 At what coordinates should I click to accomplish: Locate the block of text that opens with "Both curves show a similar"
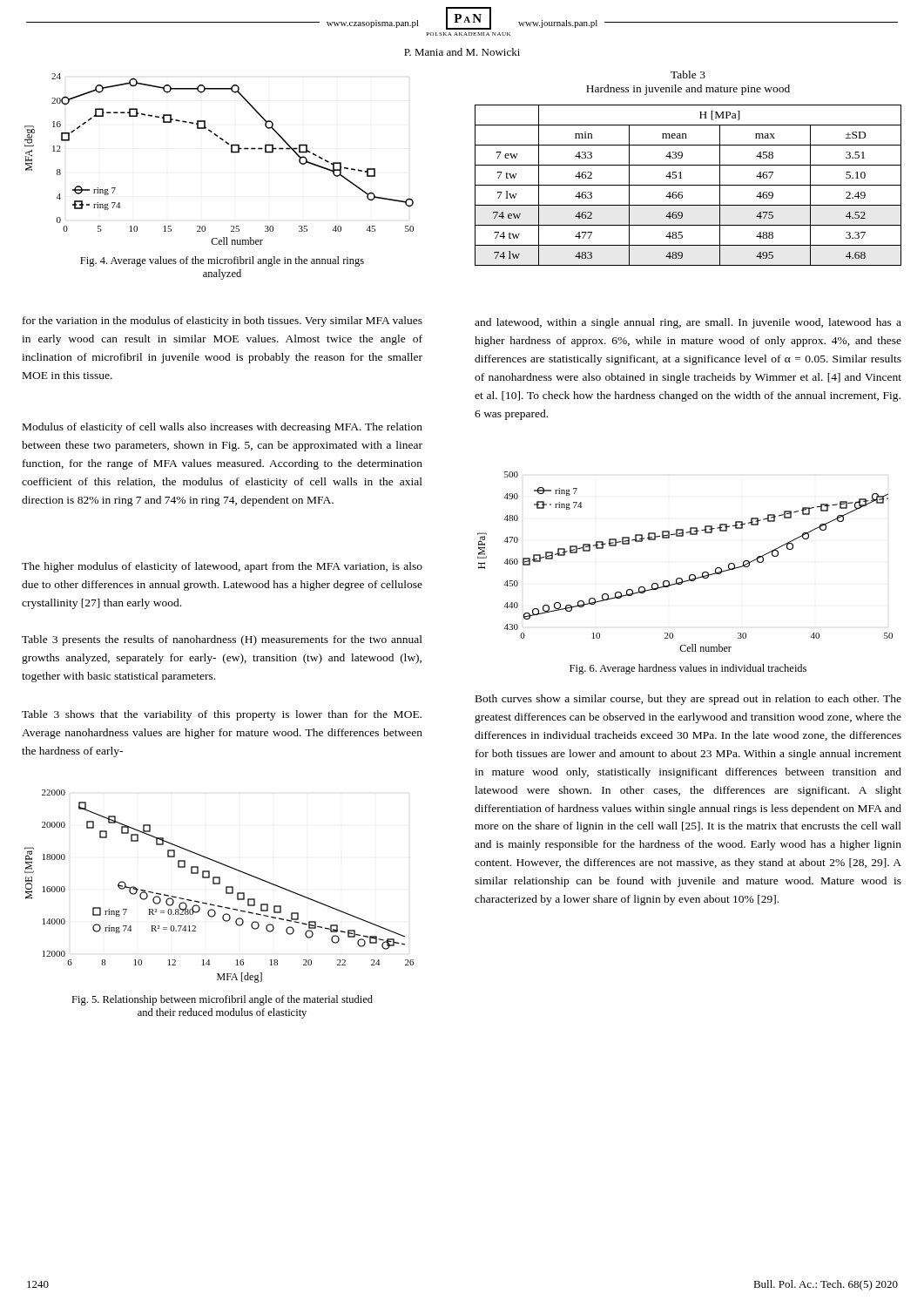pos(688,799)
